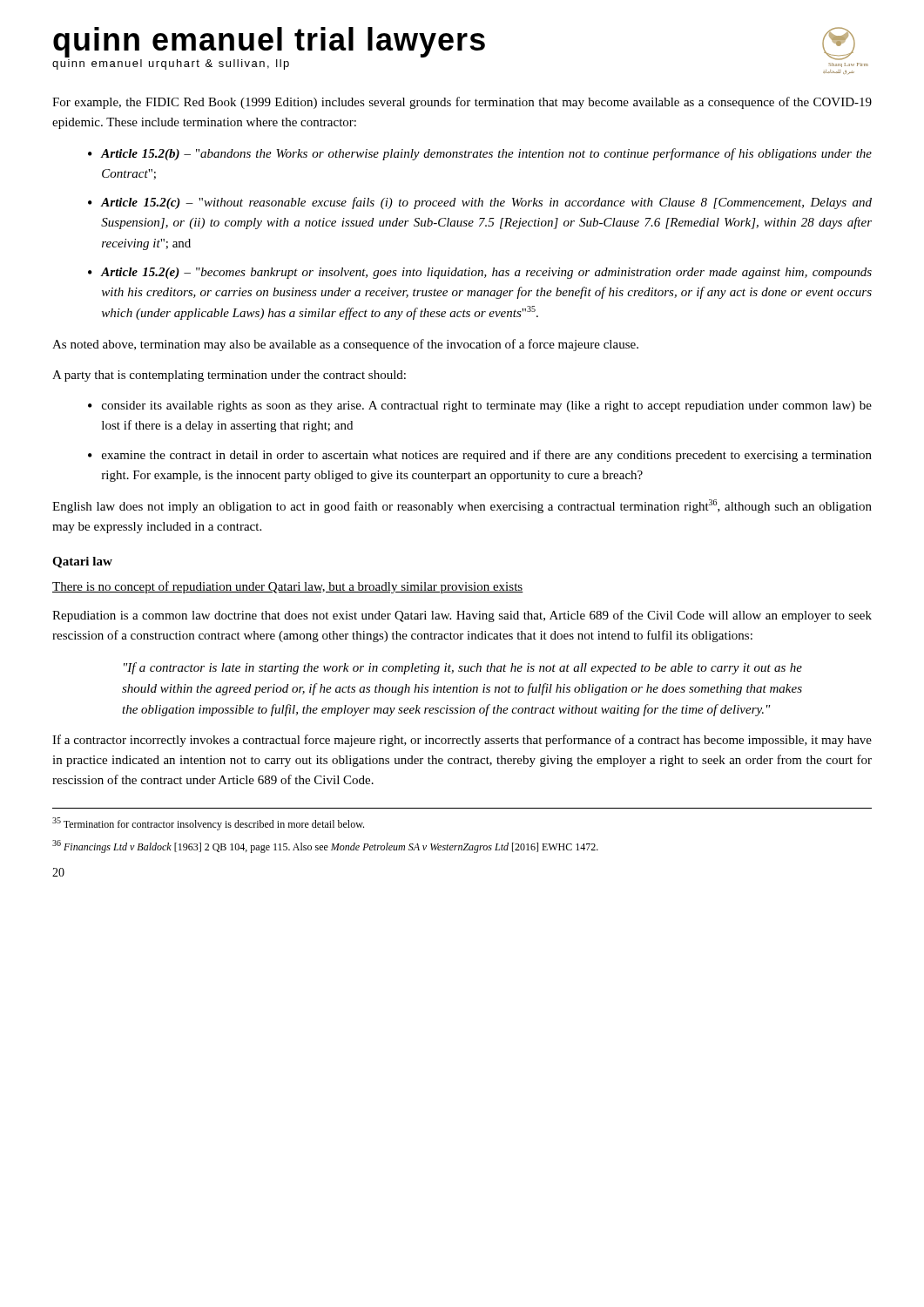Point to the region starting "A party that is contemplating termination"

[229, 376]
